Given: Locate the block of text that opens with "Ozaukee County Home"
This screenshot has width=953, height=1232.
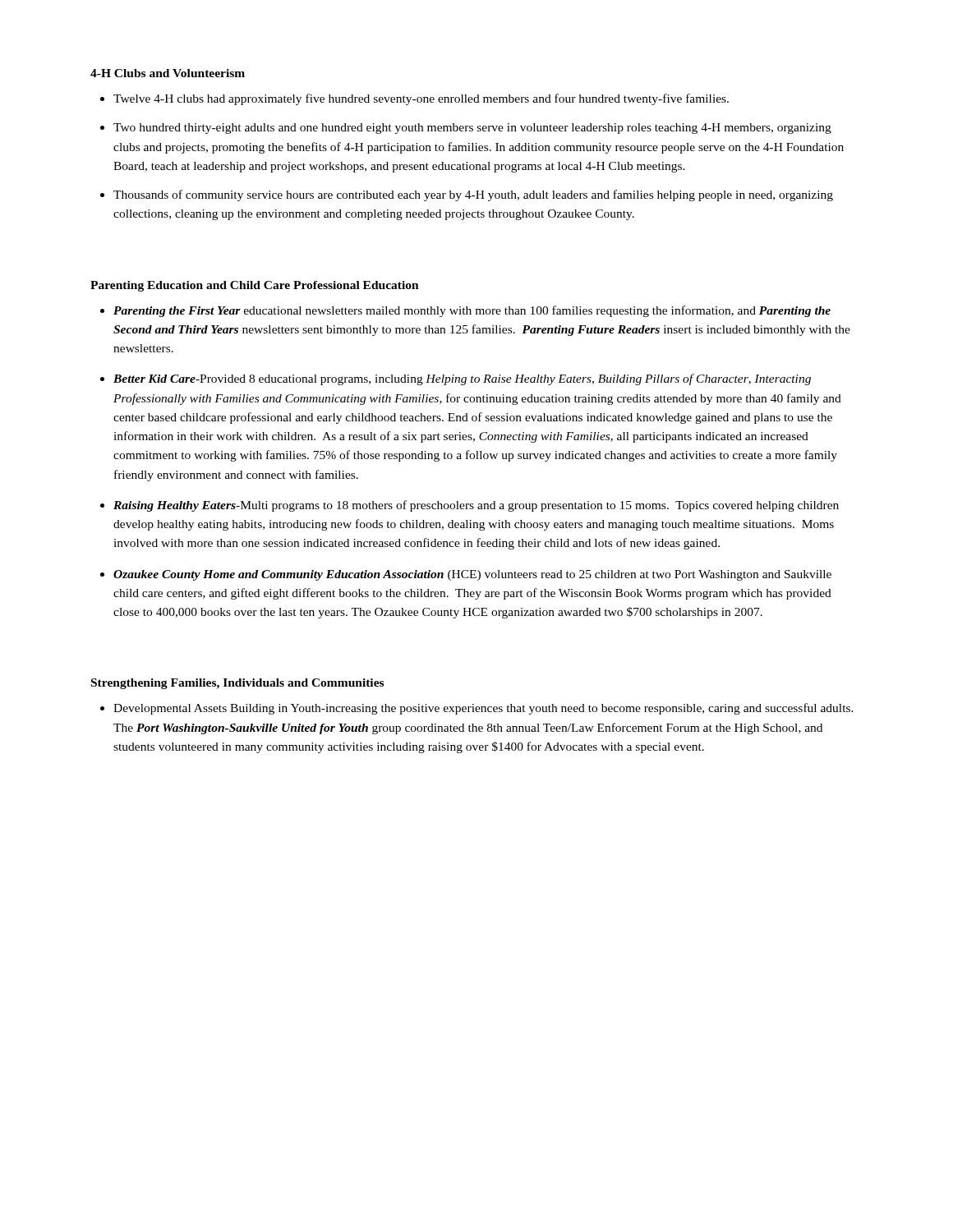Looking at the screenshot, I should tap(473, 592).
